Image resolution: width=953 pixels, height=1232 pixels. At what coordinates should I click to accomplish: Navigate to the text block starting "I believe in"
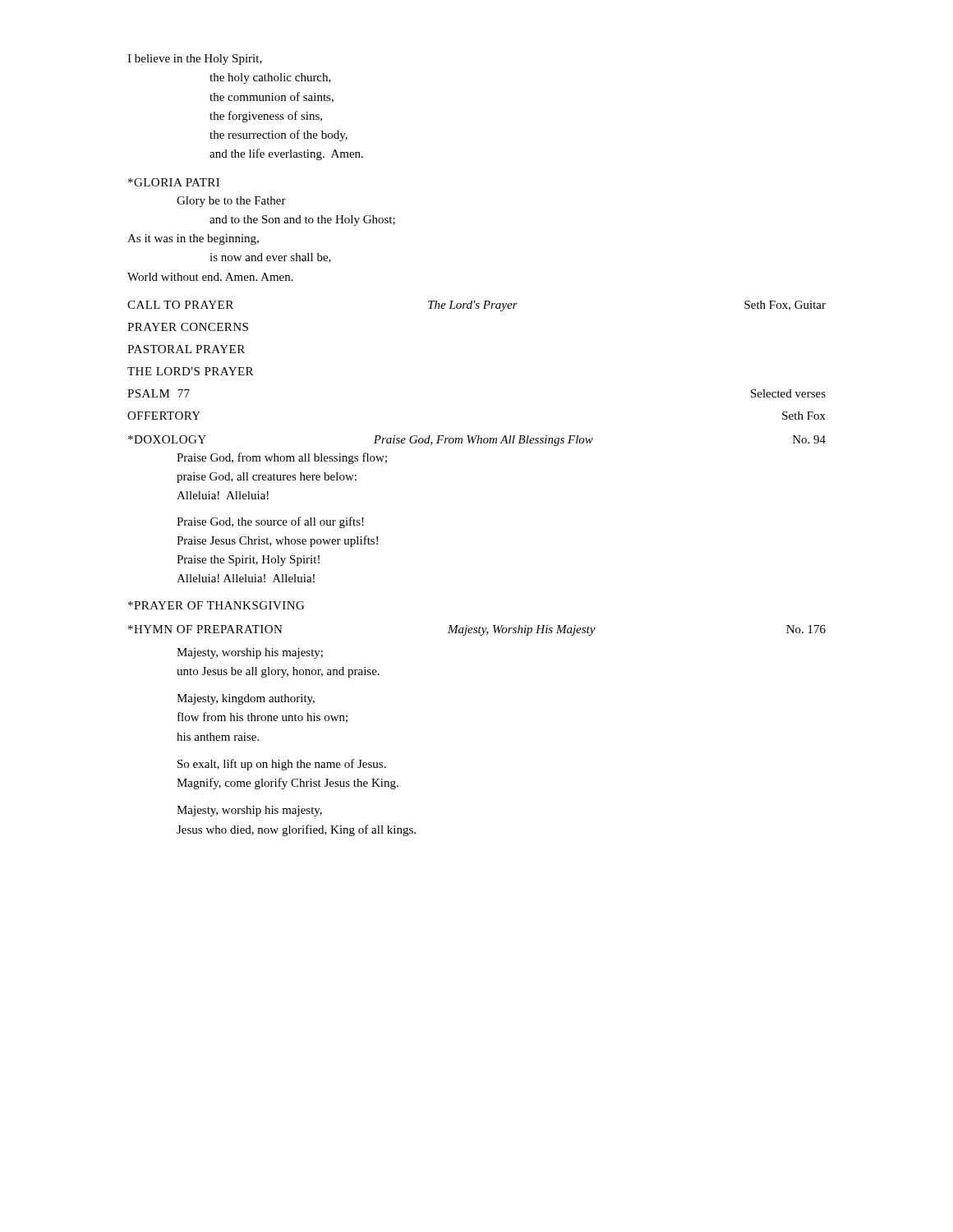coord(246,106)
